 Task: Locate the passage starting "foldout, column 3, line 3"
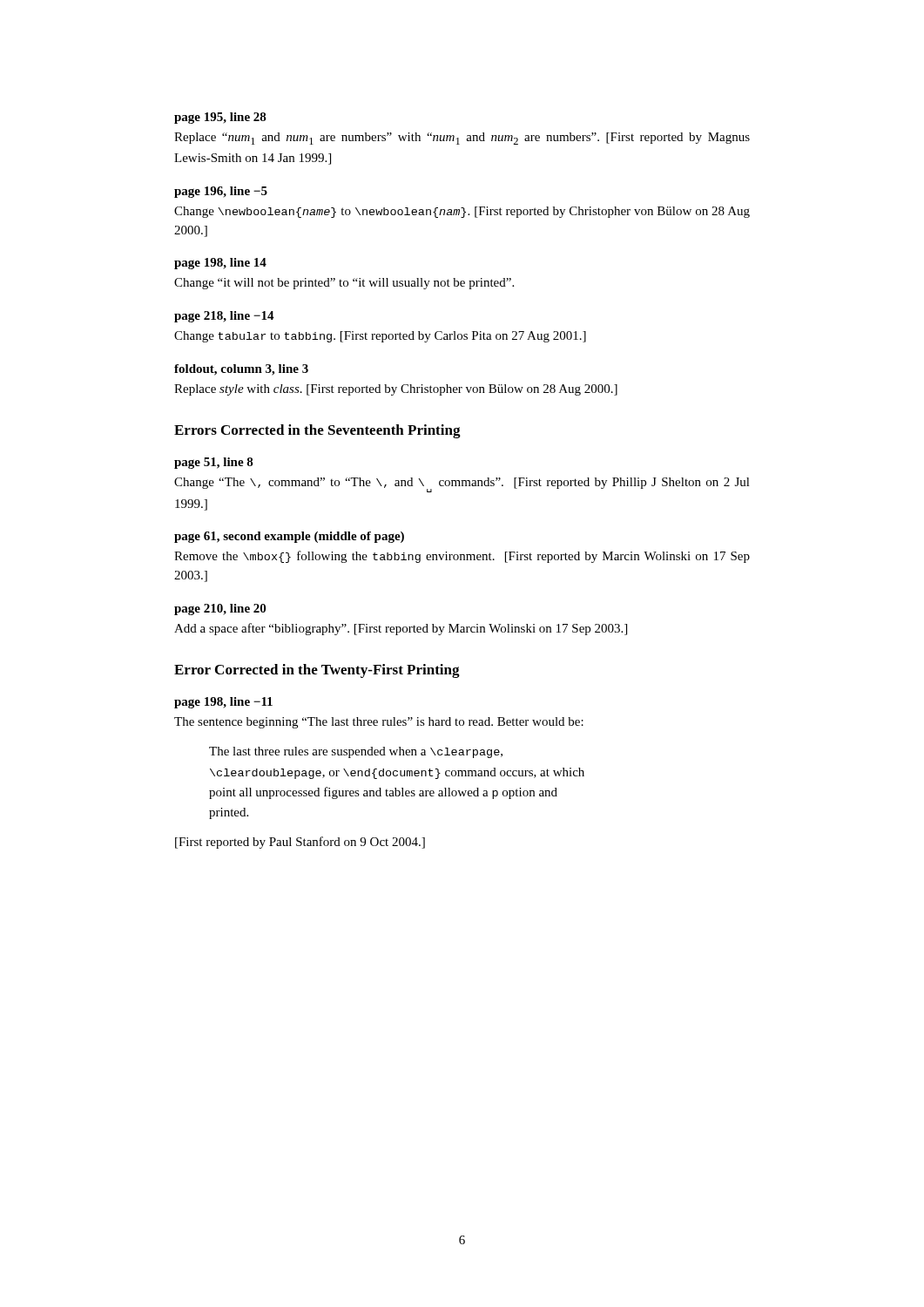tap(241, 368)
